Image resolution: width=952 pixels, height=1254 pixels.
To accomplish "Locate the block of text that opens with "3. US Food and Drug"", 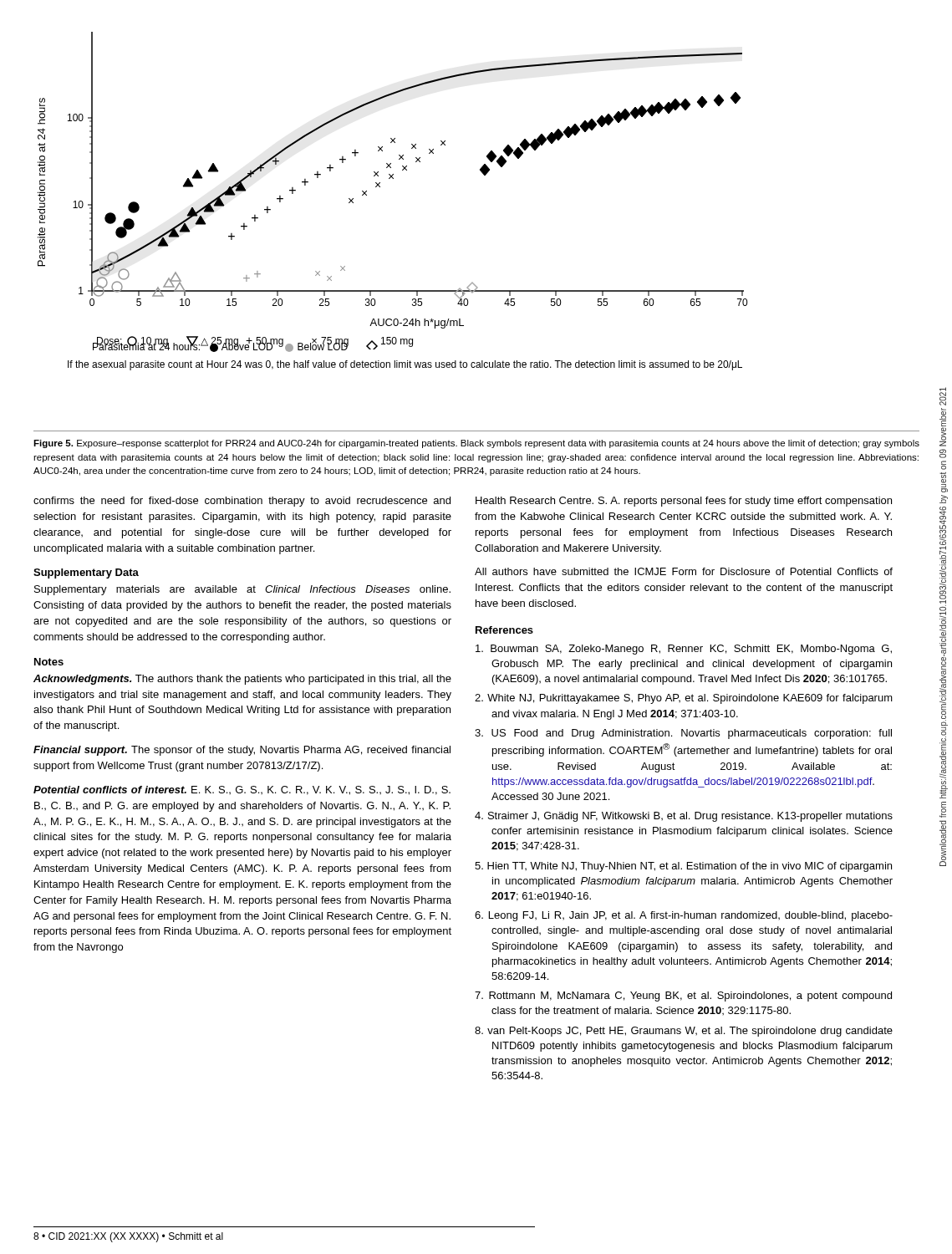I will coord(684,764).
